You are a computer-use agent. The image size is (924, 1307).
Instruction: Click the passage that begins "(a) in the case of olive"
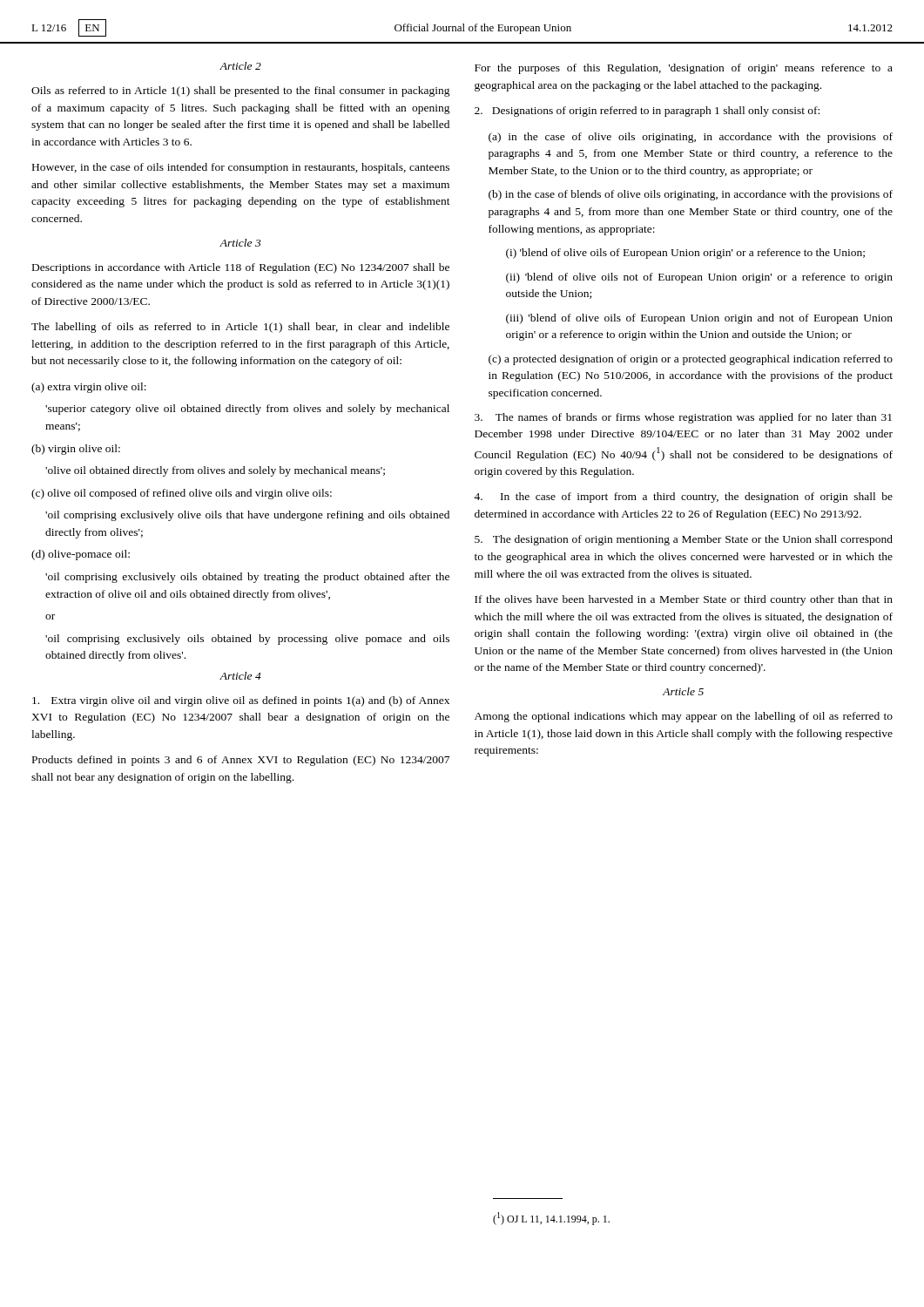point(690,153)
